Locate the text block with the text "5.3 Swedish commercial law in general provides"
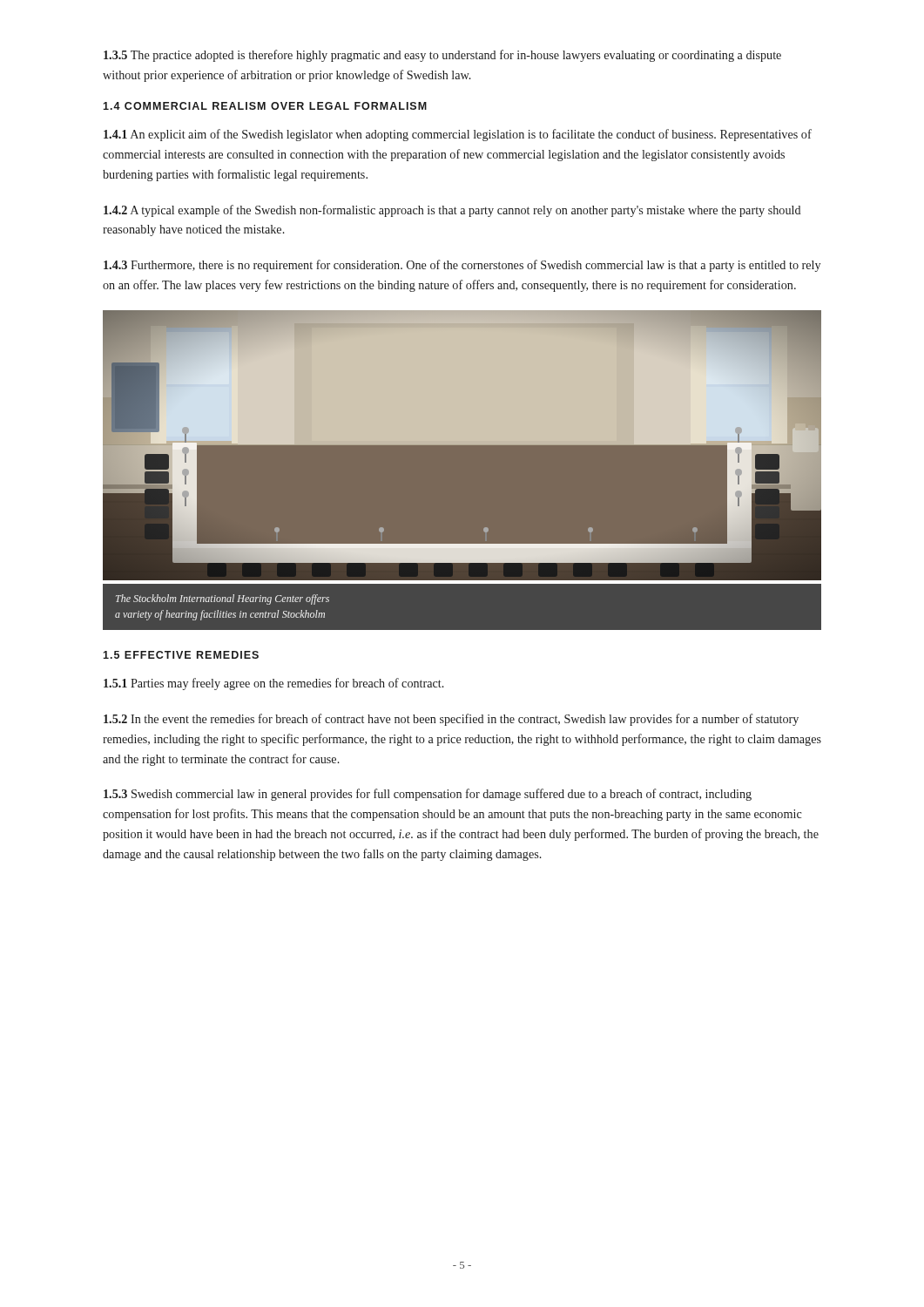This screenshot has height=1307, width=924. click(x=461, y=824)
